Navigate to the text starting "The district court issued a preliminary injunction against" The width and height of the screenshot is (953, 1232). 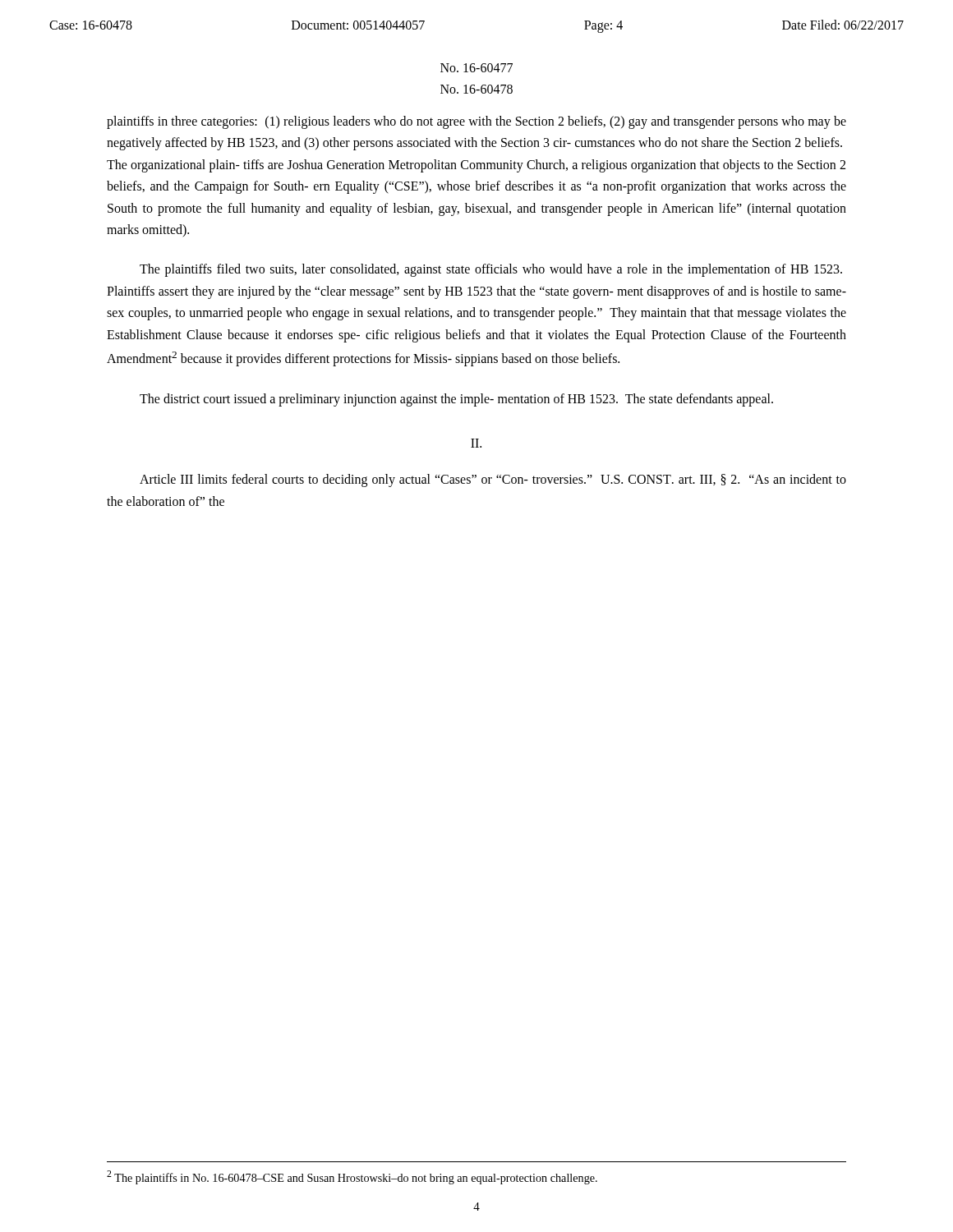(476, 399)
